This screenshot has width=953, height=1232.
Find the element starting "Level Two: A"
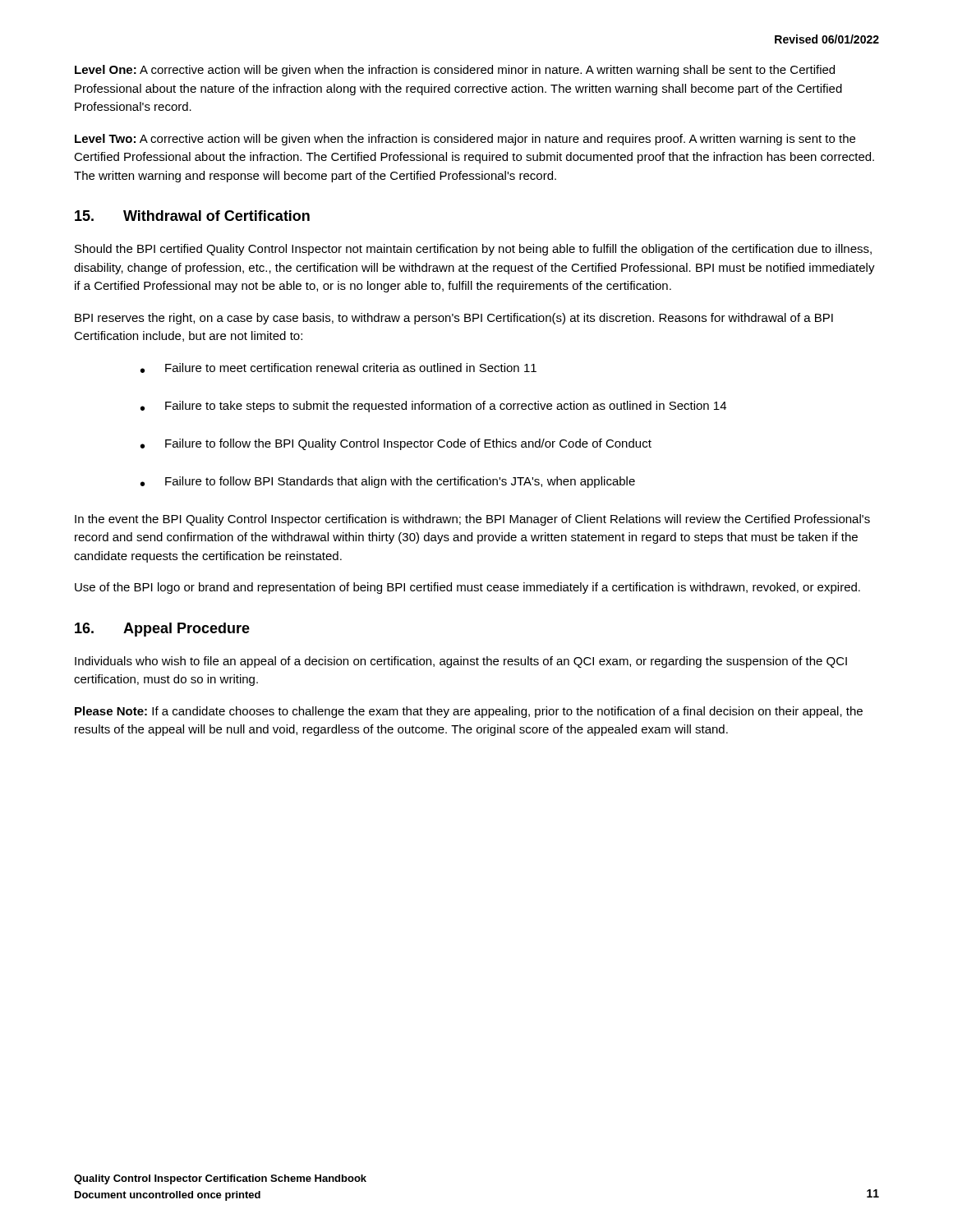pyautogui.click(x=475, y=156)
